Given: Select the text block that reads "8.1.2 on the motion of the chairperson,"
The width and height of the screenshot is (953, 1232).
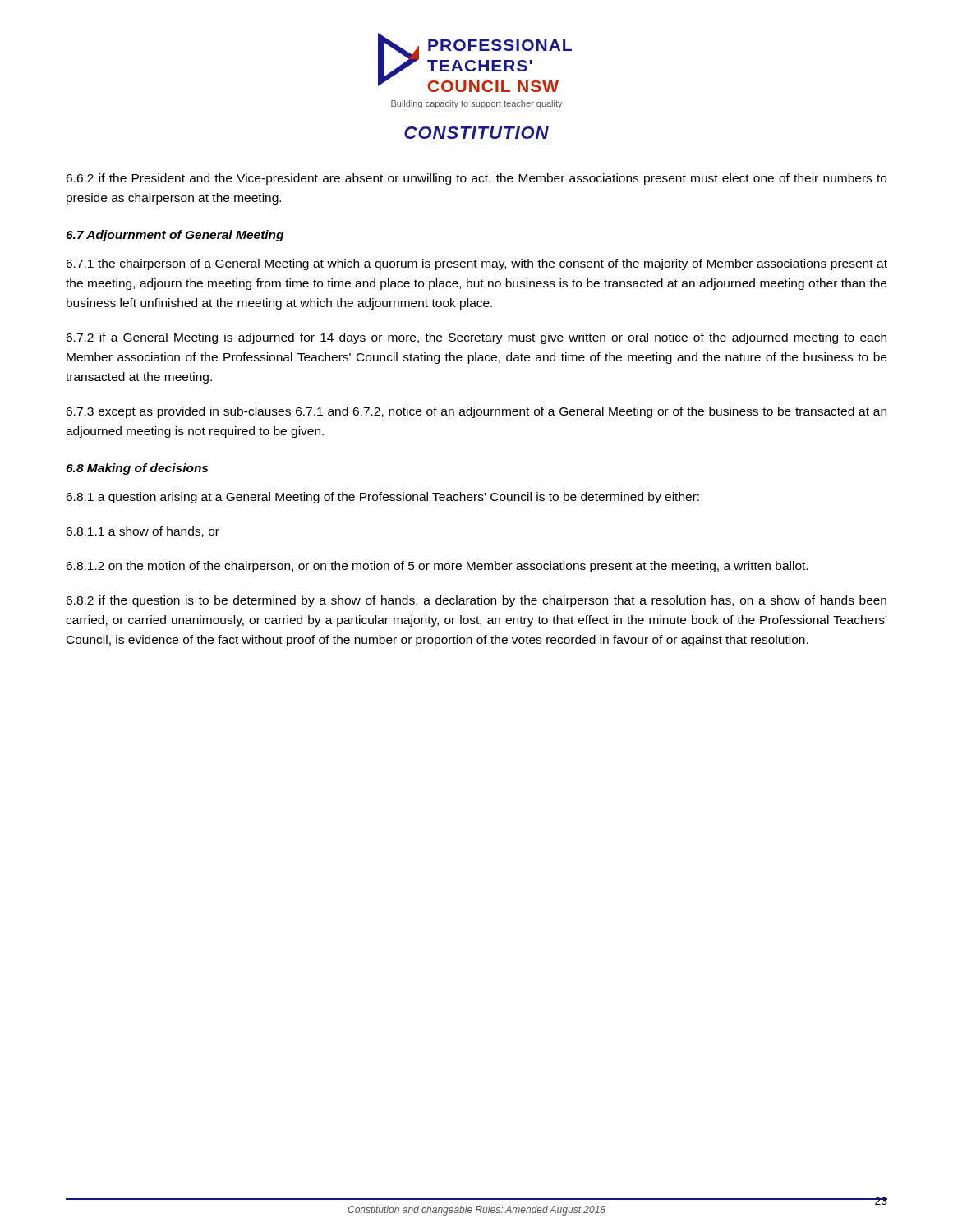Looking at the screenshot, I should coord(437,566).
